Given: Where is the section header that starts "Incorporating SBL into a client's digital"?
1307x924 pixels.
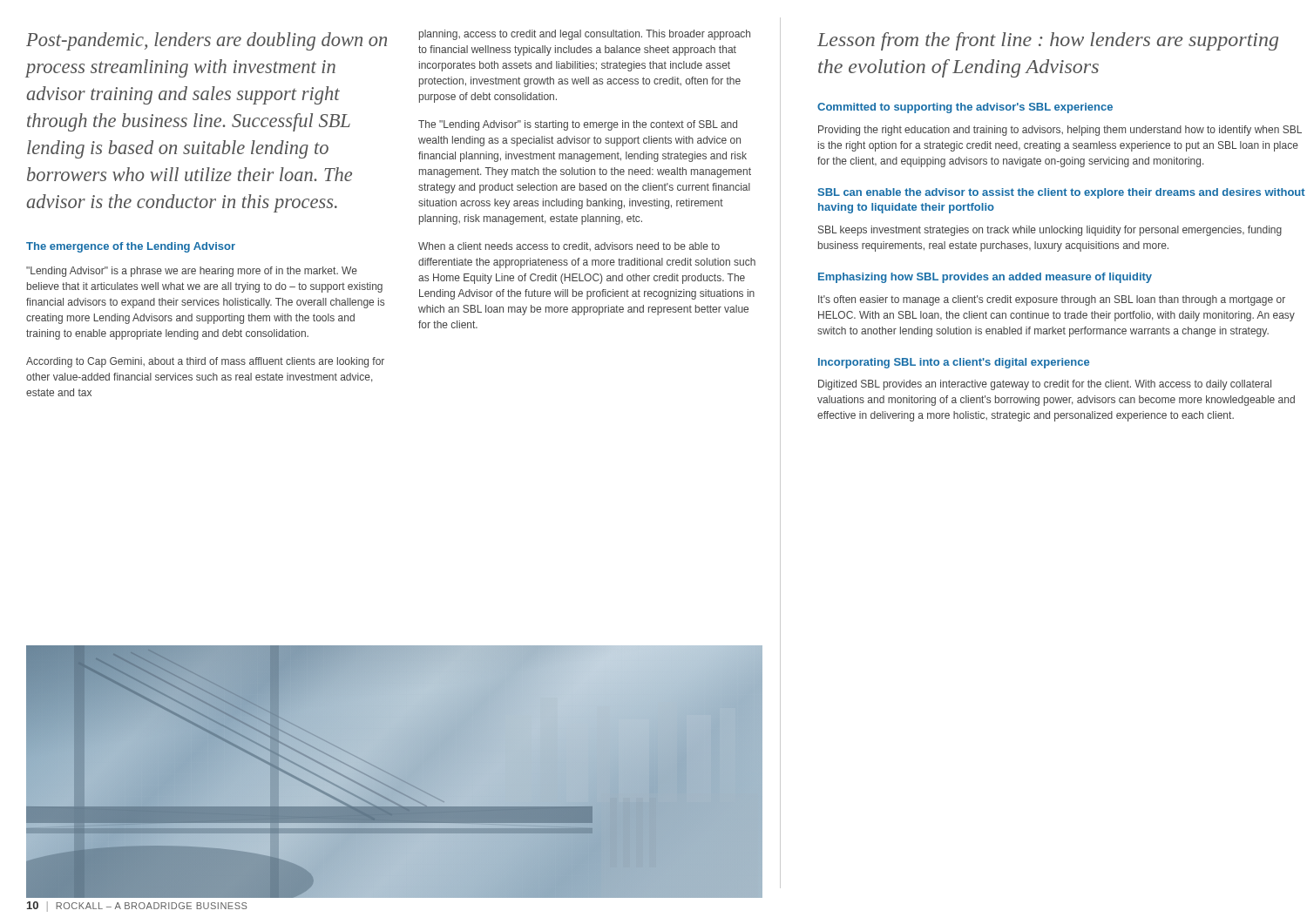Looking at the screenshot, I should click(x=1061, y=362).
